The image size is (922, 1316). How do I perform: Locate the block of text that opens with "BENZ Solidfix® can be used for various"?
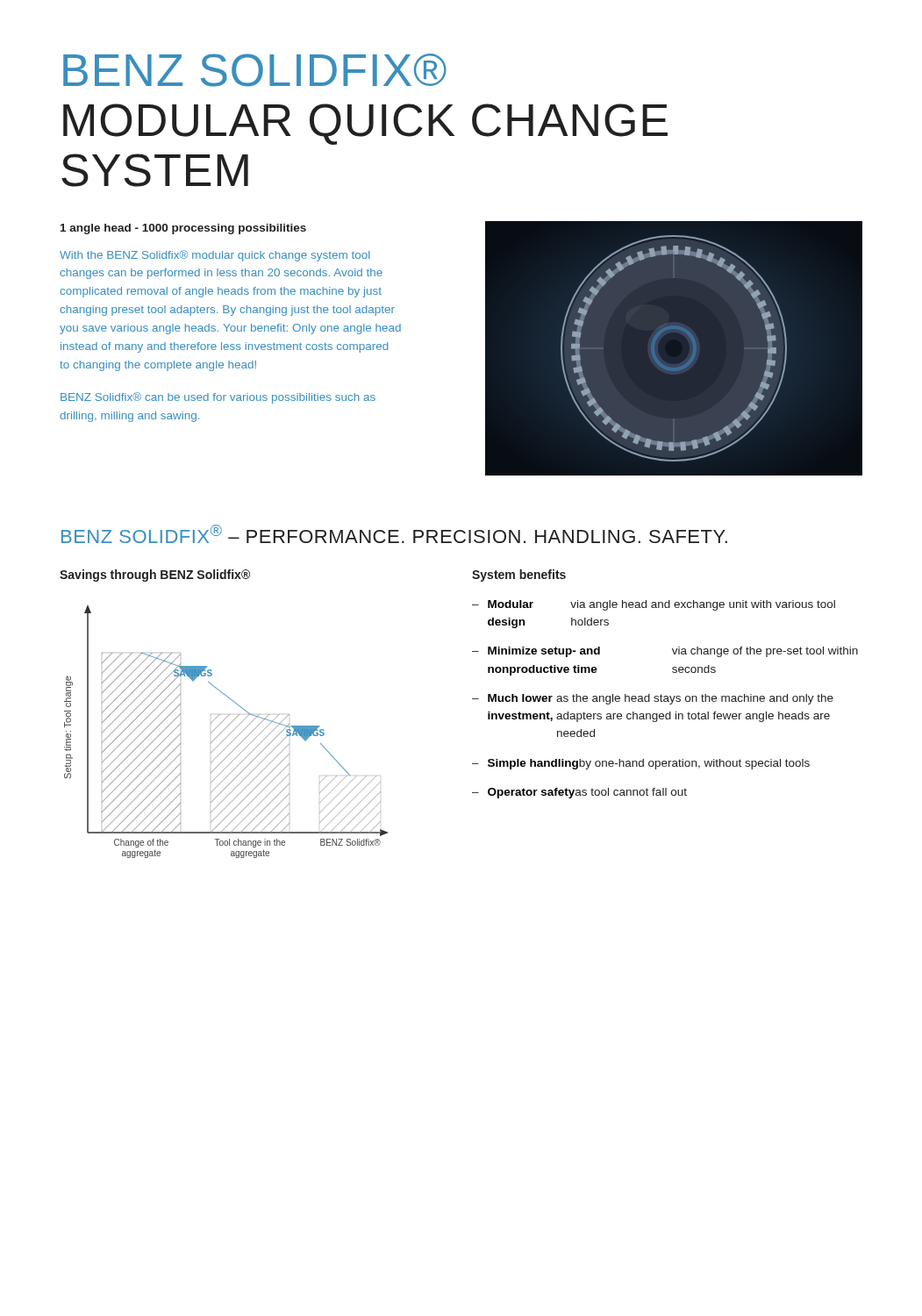tap(218, 406)
